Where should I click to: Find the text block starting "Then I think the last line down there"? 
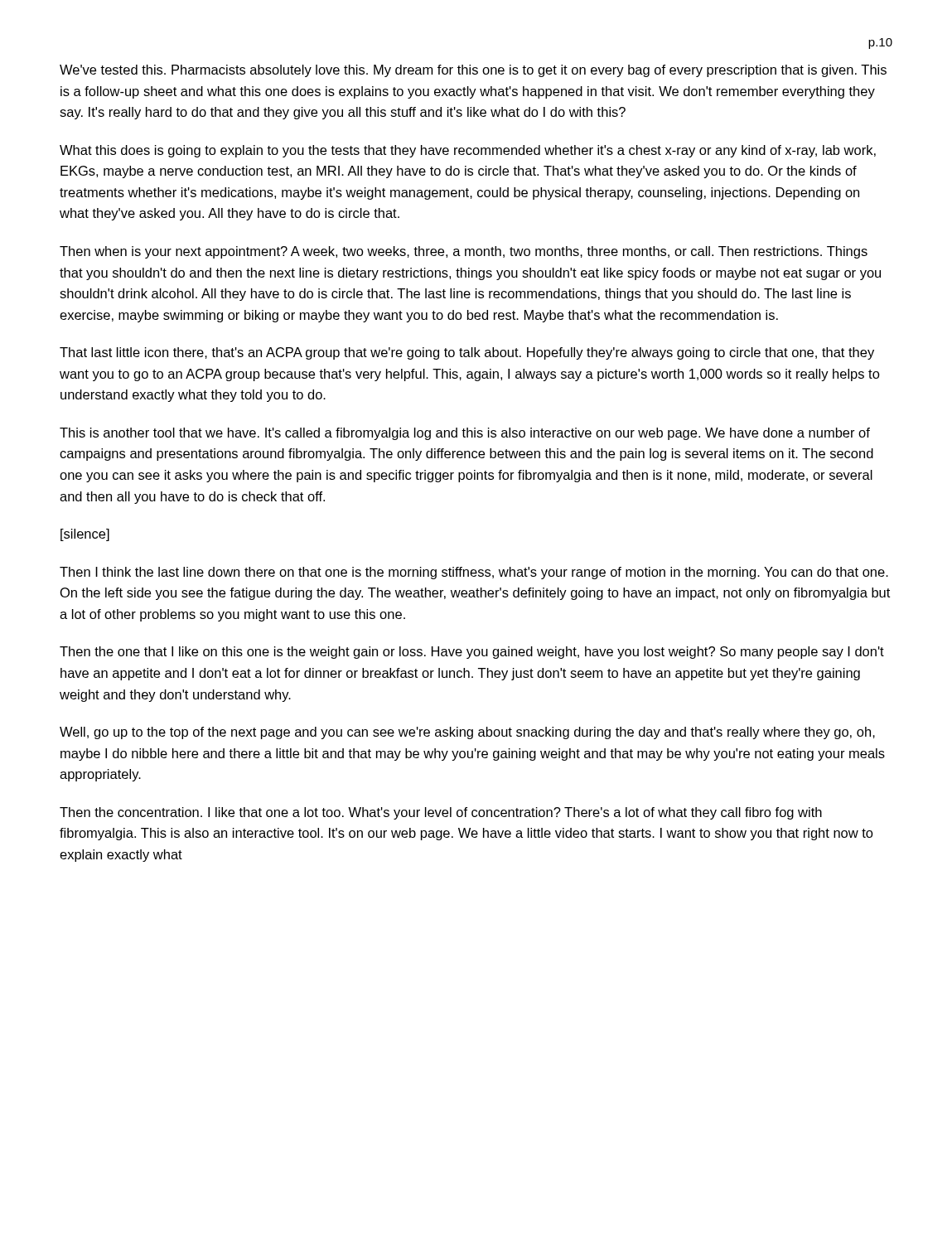475,593
